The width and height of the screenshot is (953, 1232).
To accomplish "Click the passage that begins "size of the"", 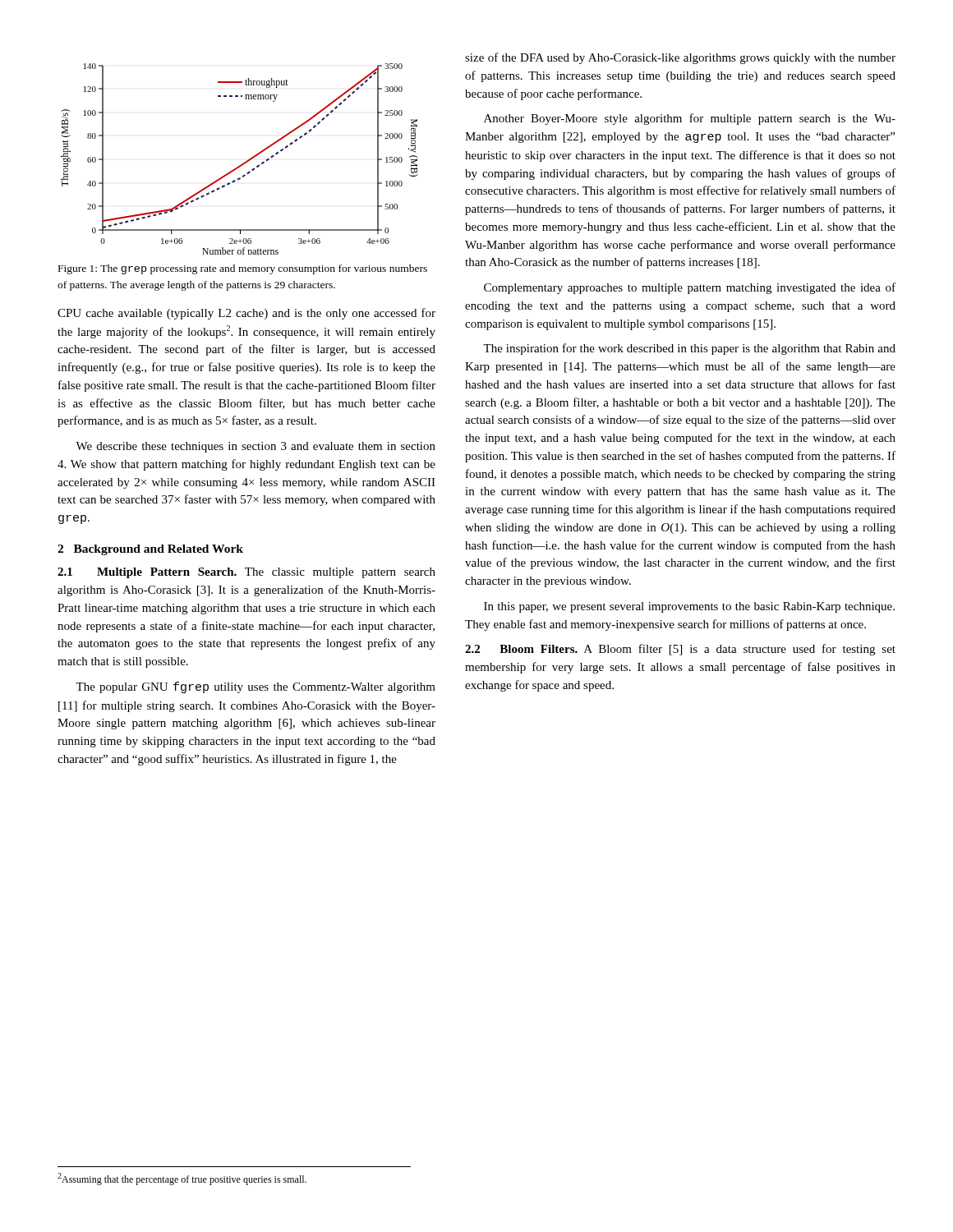I will (680, 76).
